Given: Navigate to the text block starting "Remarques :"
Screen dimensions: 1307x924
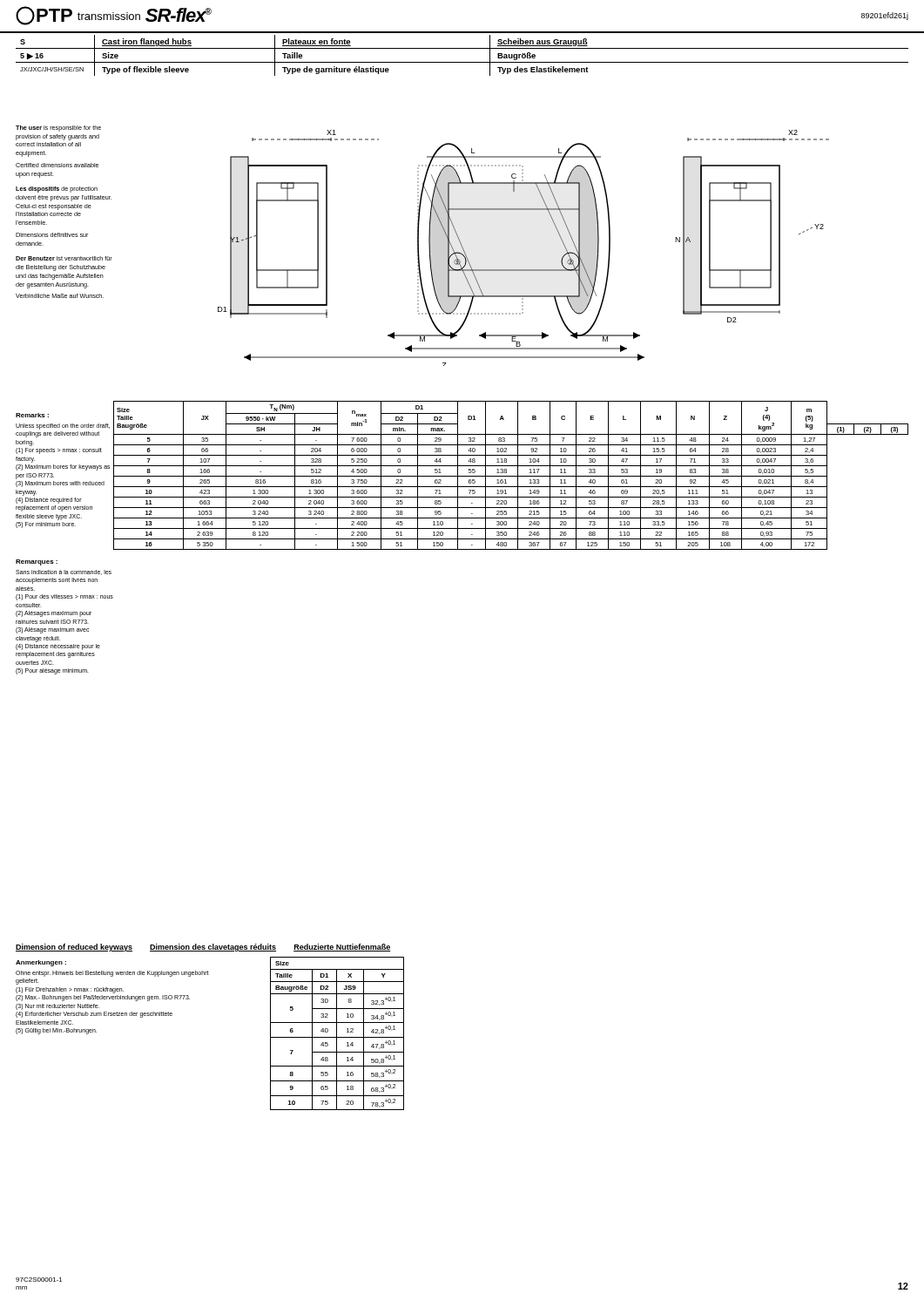Looking at the screenshot, I should (x=37, y=562).
